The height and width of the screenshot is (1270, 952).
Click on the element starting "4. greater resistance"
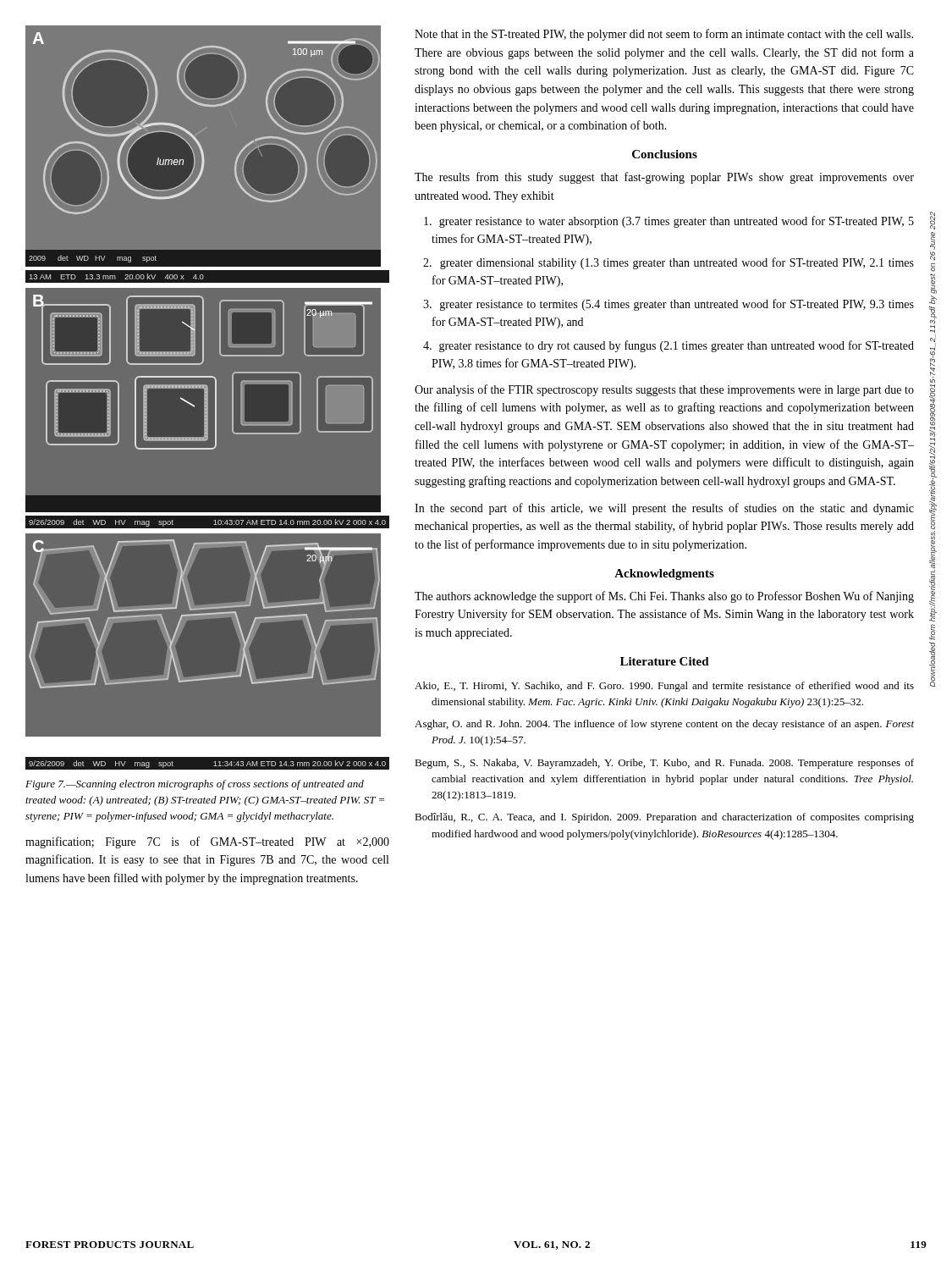(668, 354)
